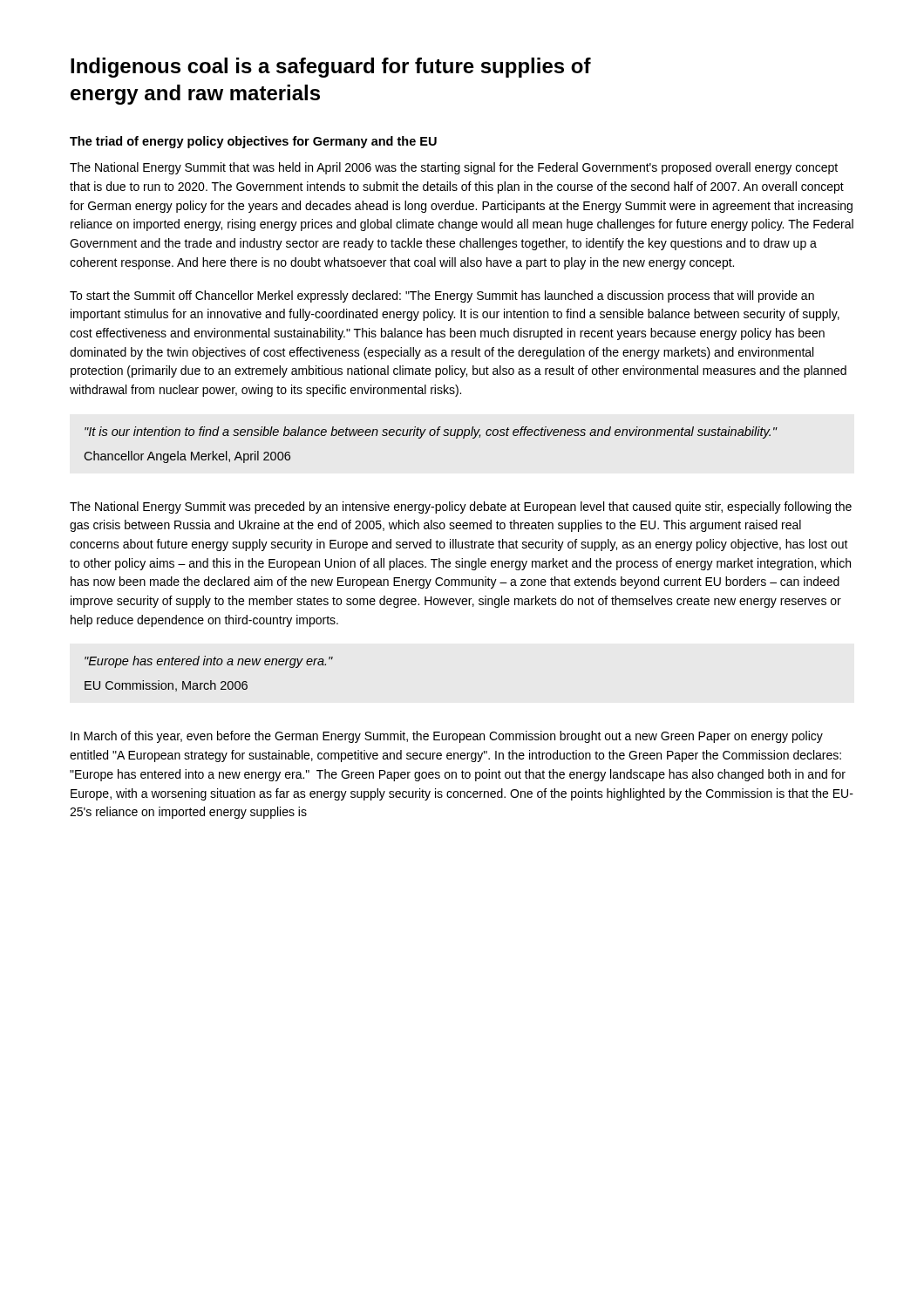Click the title
This screenshot has height=1308, width=924.
[330, 79]
